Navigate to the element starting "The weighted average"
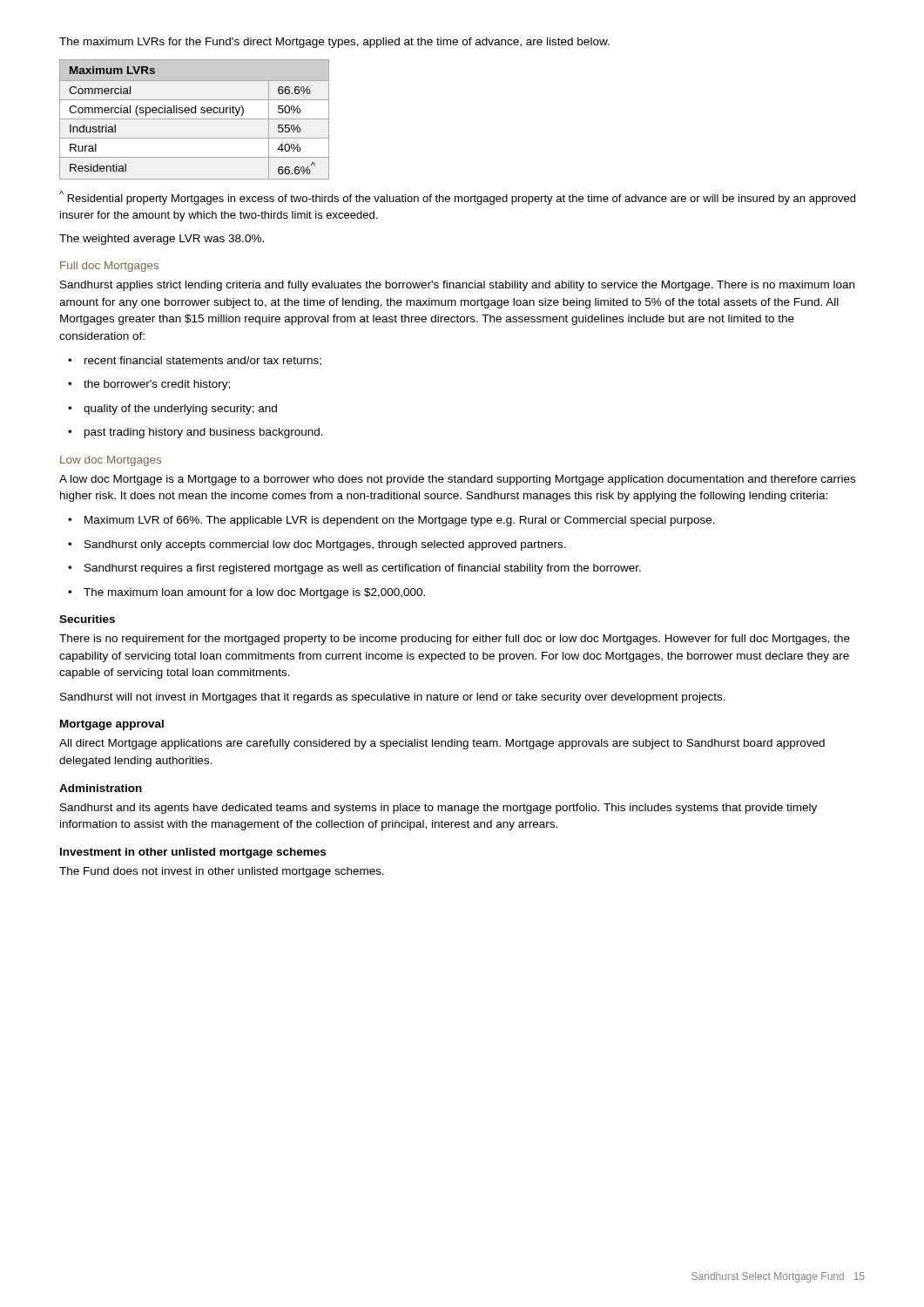The image size is (924, 1307). (162, 240)
